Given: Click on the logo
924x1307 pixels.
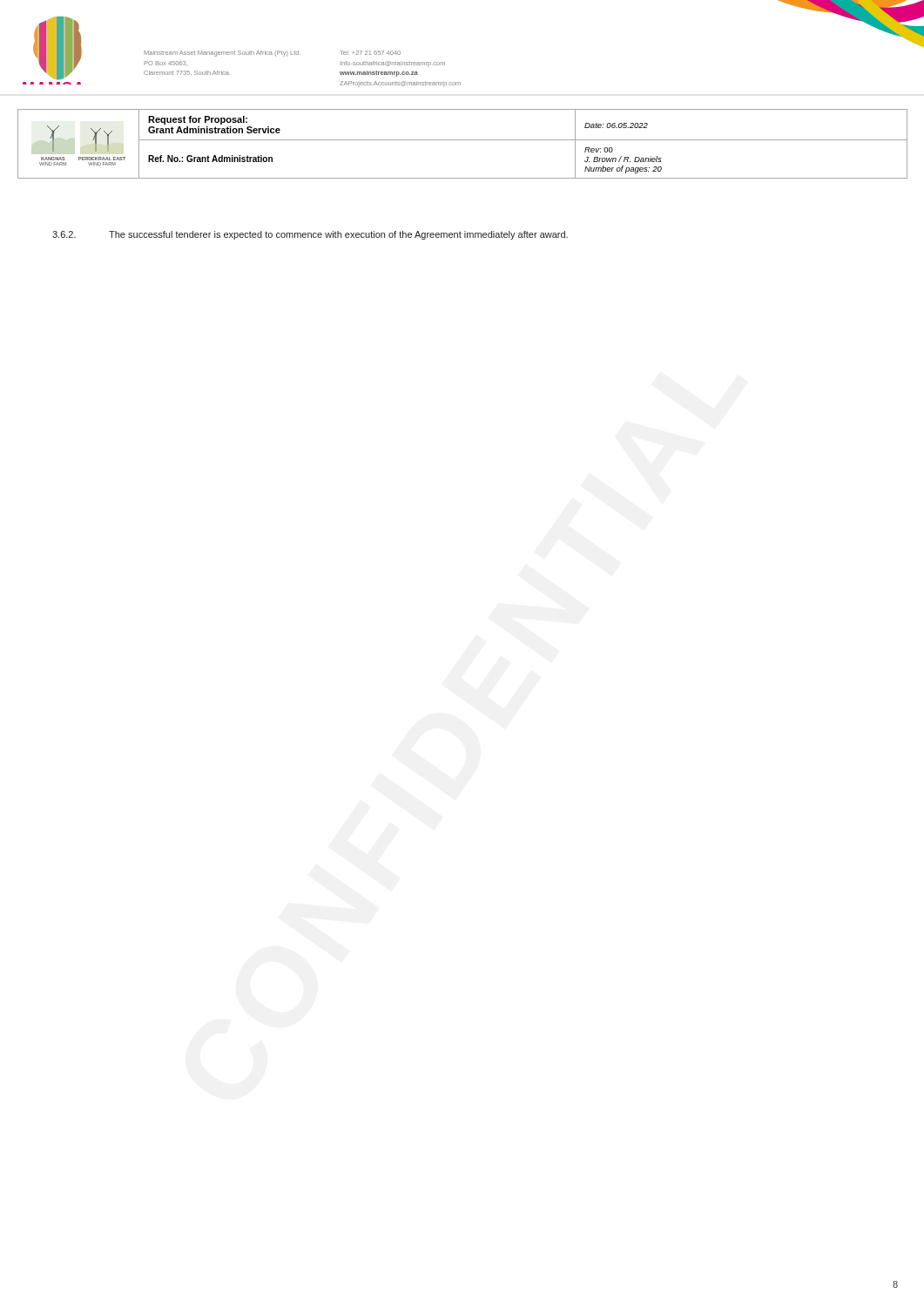Looking at the screenshot, I should (x=74, y=48).
